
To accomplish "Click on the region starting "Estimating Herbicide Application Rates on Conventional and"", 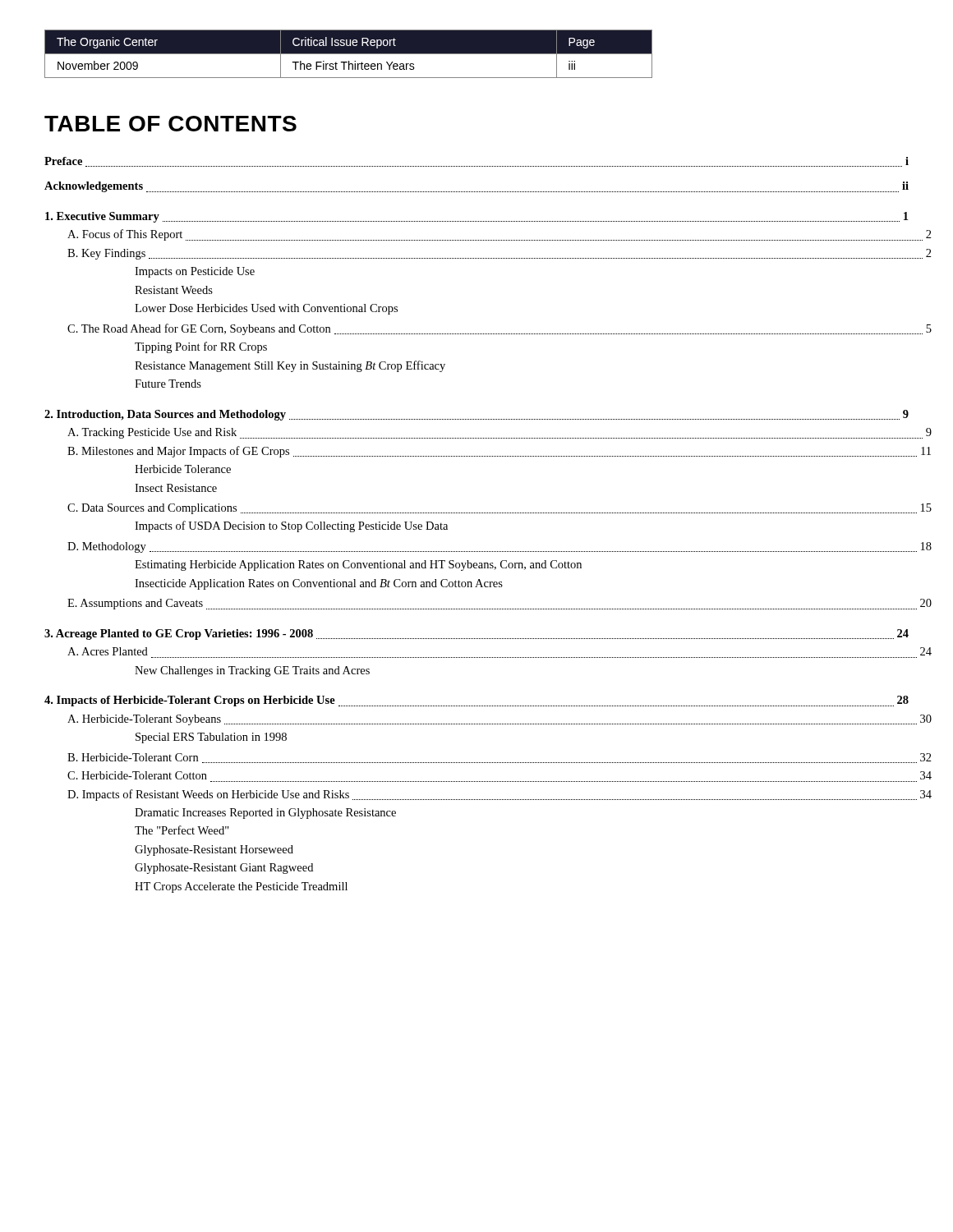I will point(358,565).
